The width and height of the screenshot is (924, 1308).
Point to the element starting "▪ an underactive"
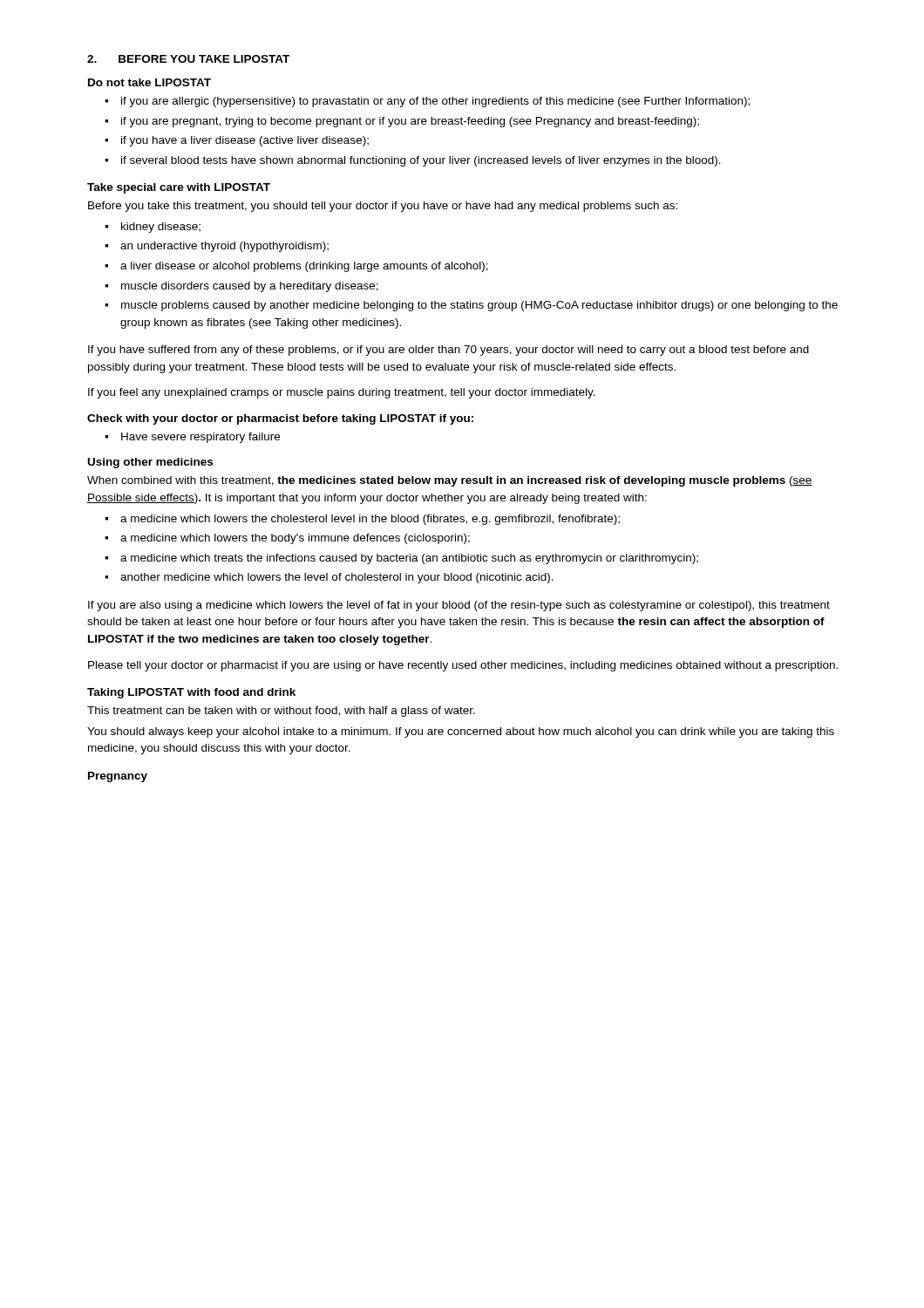[x=217, y=247]
